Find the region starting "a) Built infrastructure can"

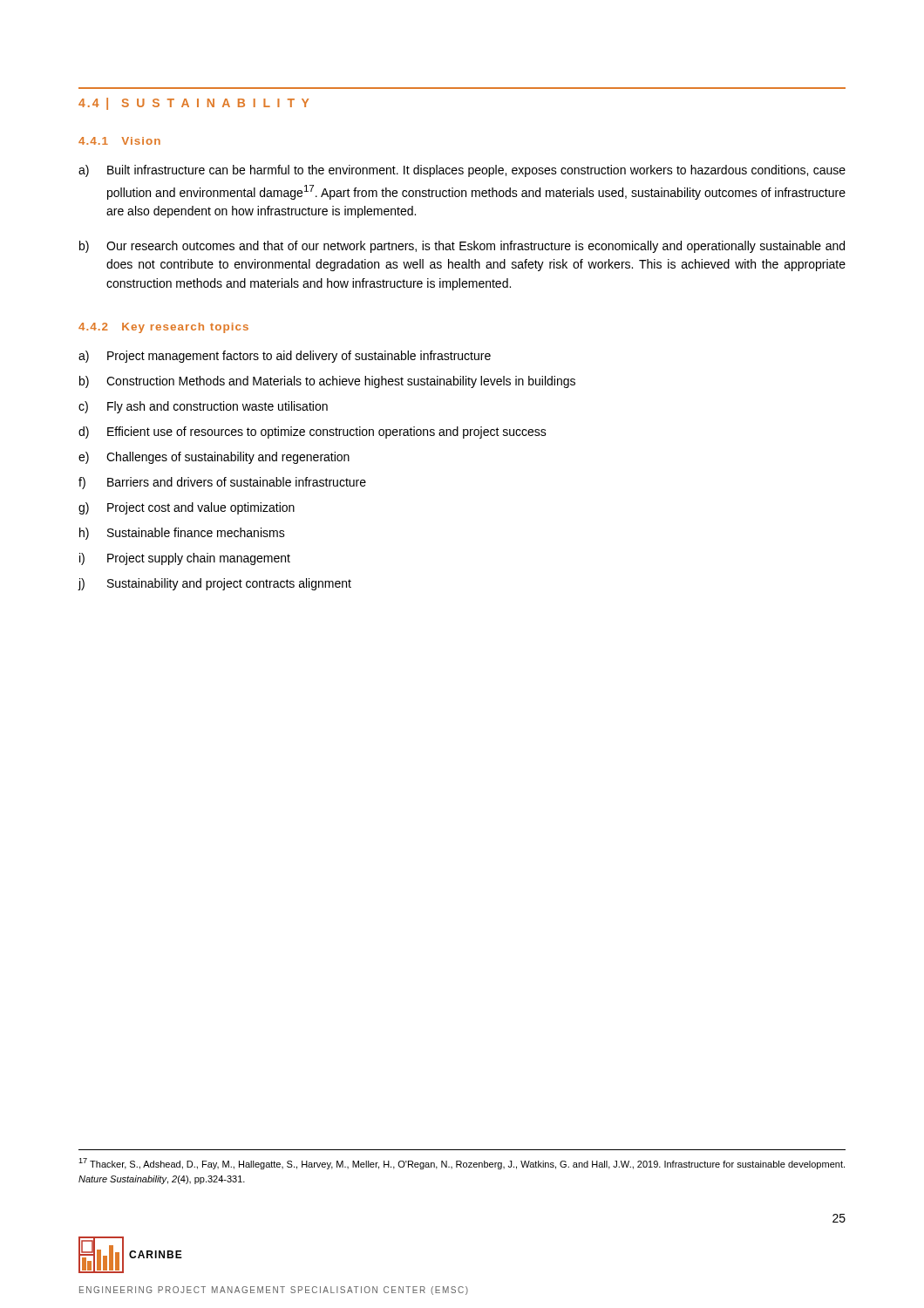(462, 191)
